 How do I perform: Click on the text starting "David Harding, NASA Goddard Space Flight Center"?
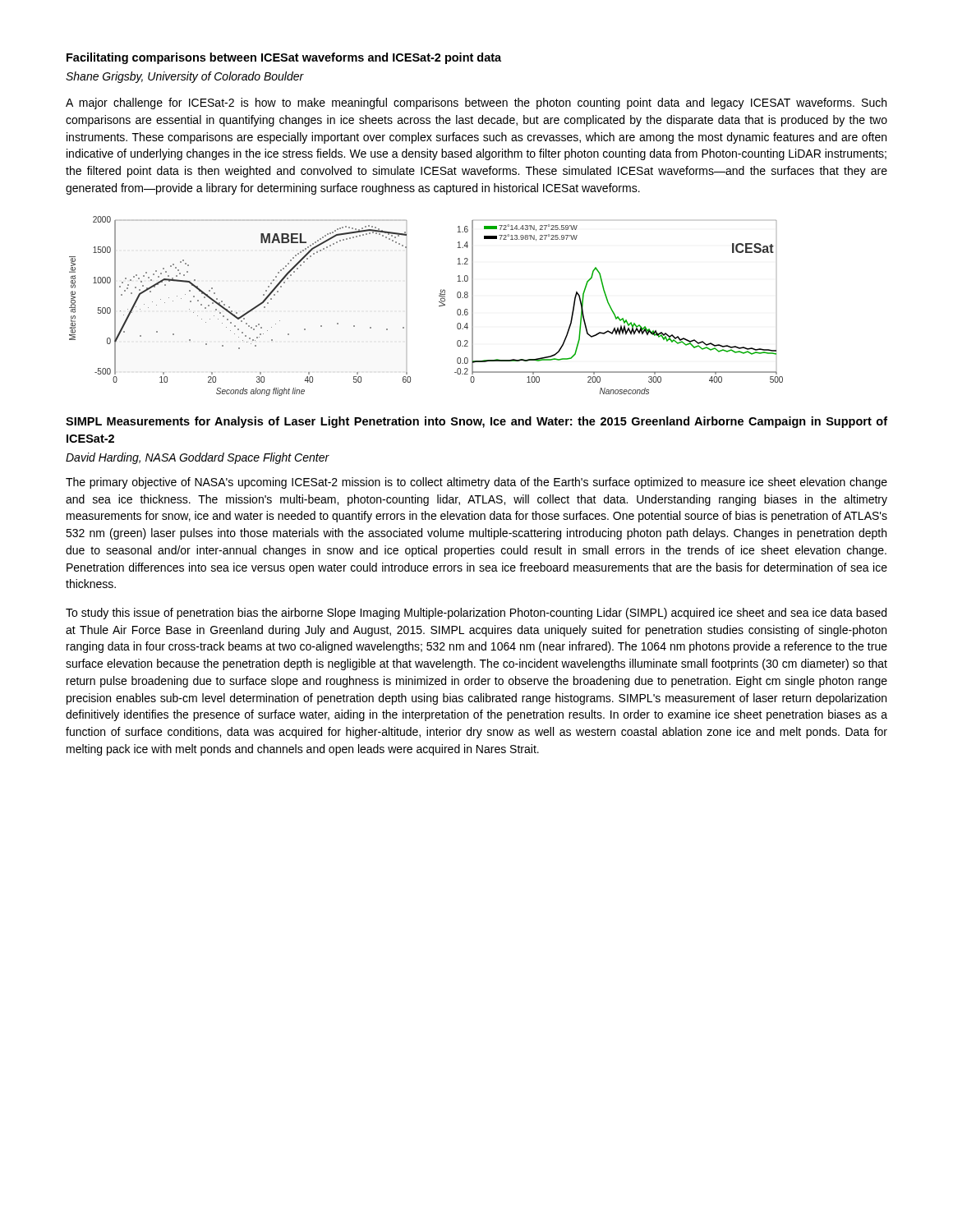197,457
